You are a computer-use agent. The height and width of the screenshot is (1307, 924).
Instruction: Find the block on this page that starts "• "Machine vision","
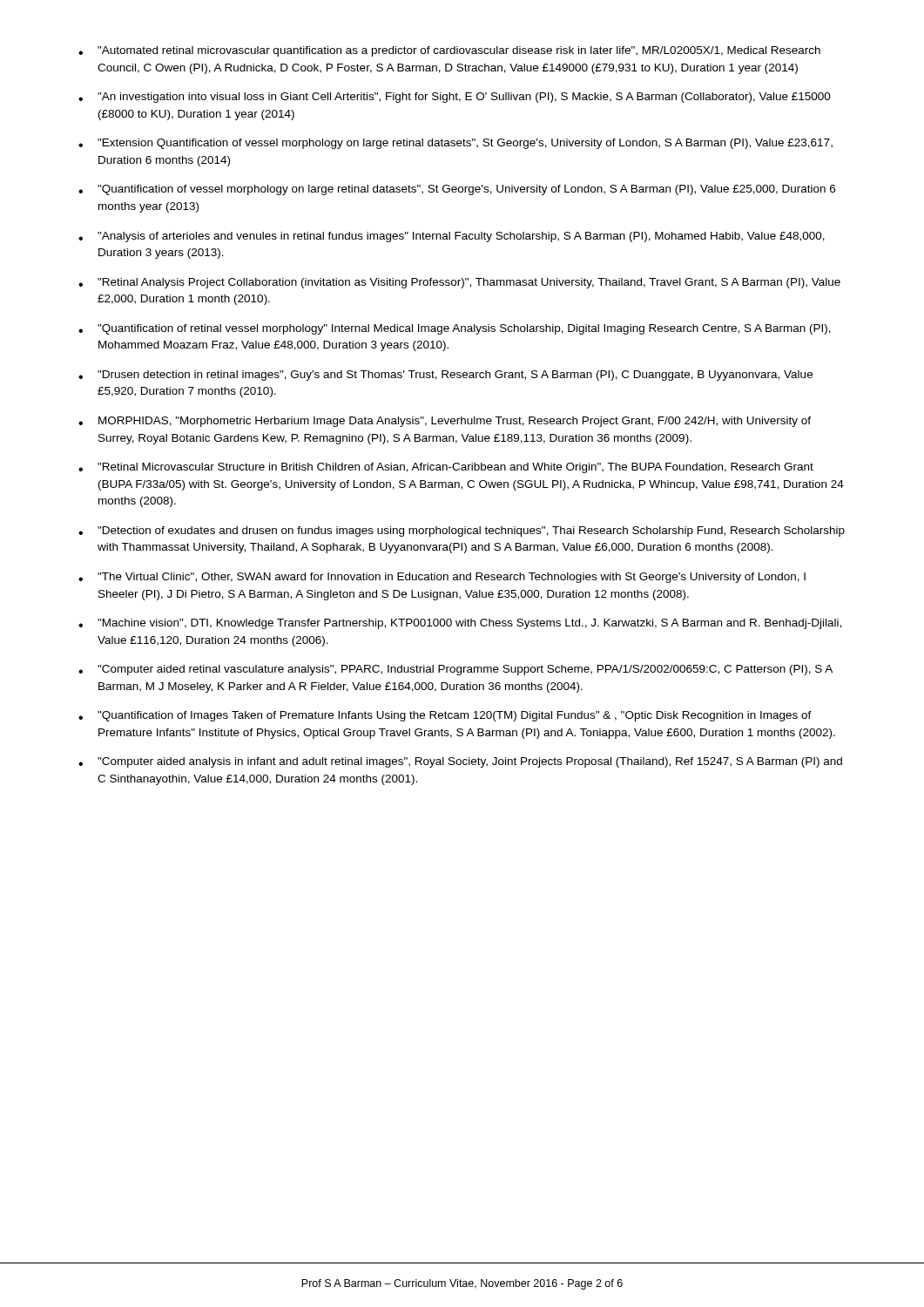[462, 631]
